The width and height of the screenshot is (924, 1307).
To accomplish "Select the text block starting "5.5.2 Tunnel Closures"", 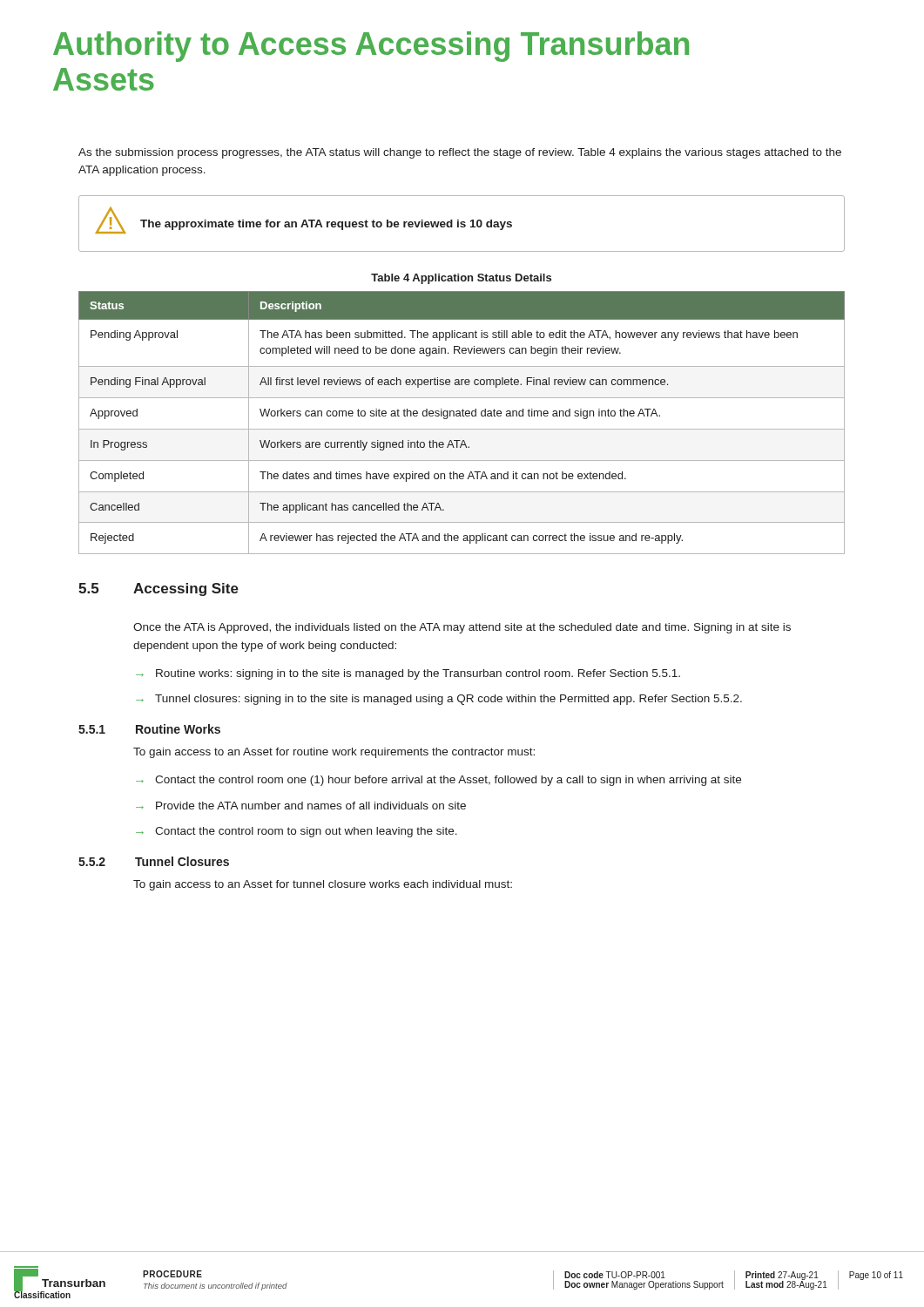I will [x=154, y=861].
